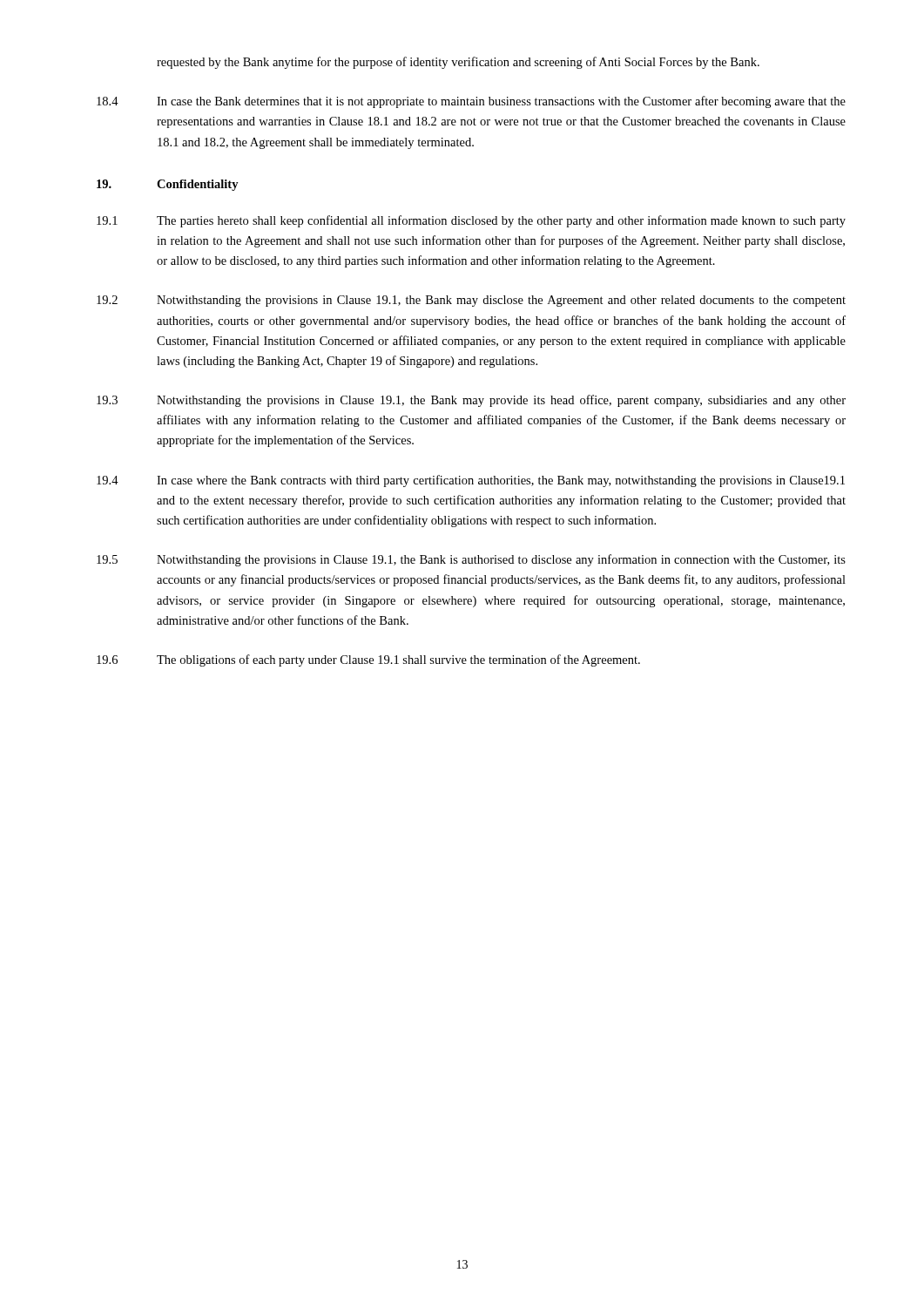Locate the list item that says "18.4 In case the Bank determines"
924x1307 pixels.
(x=471, y=122)
